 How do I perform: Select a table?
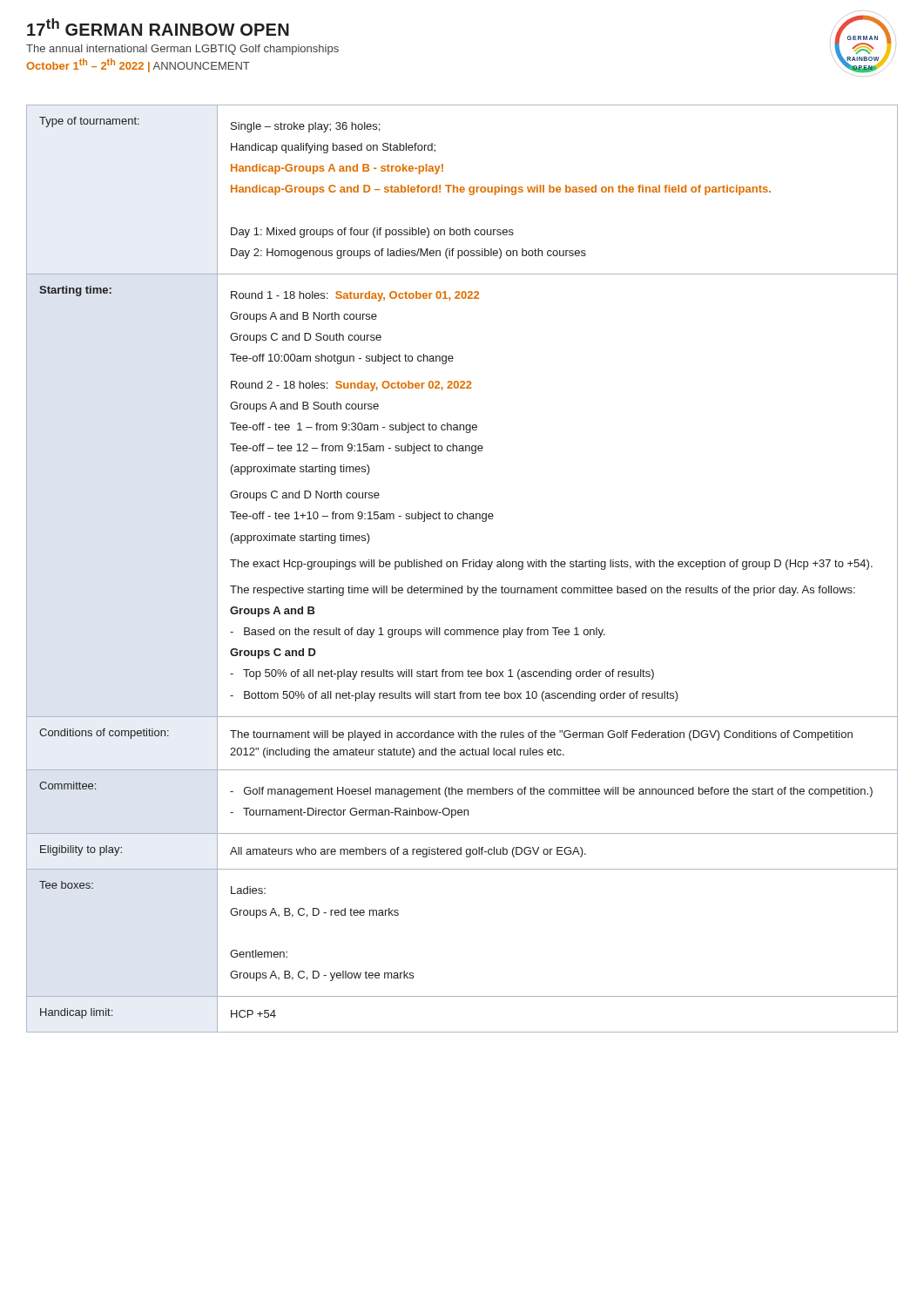(462, 569)
